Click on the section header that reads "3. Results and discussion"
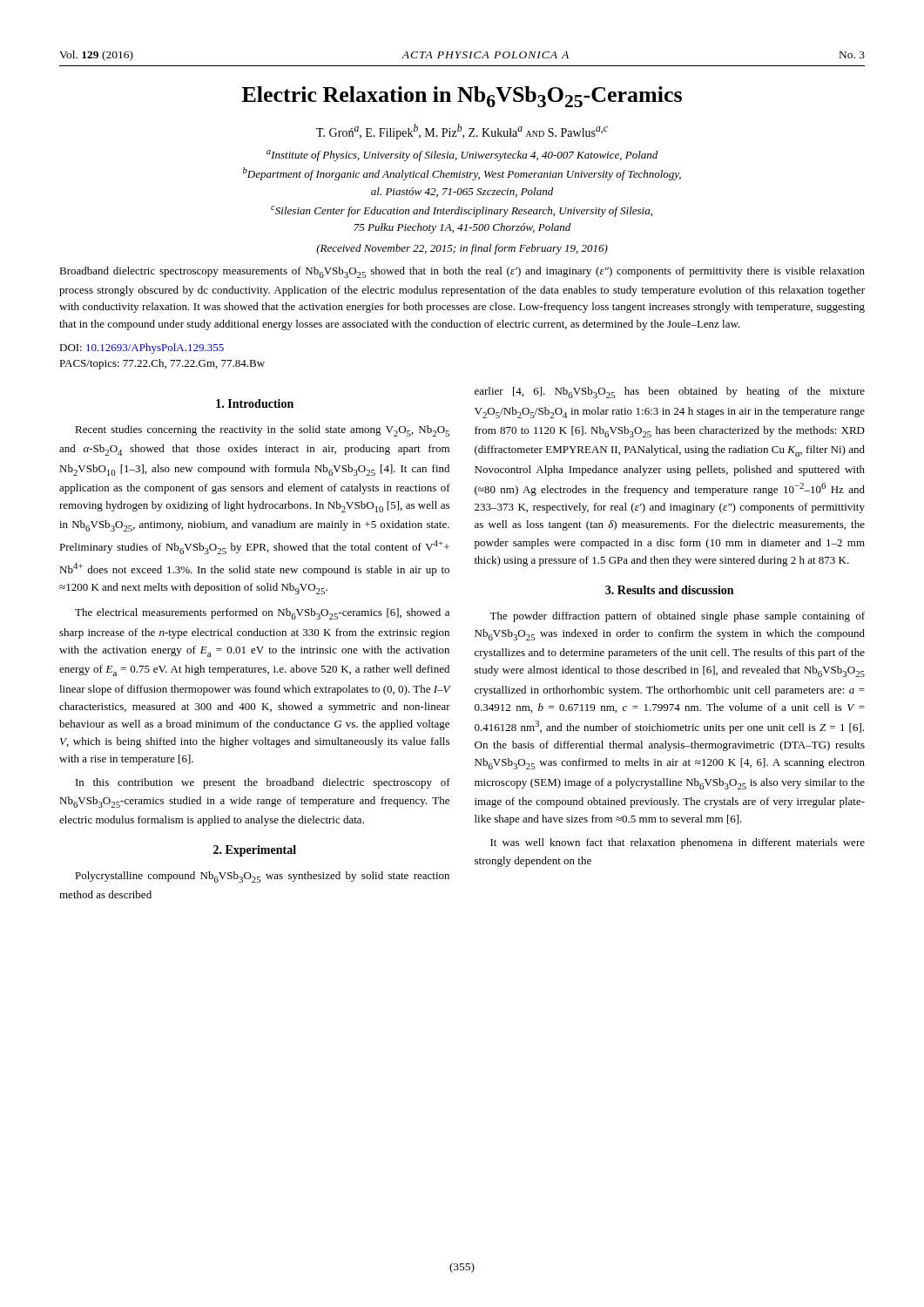 click(x=669, y=590)
